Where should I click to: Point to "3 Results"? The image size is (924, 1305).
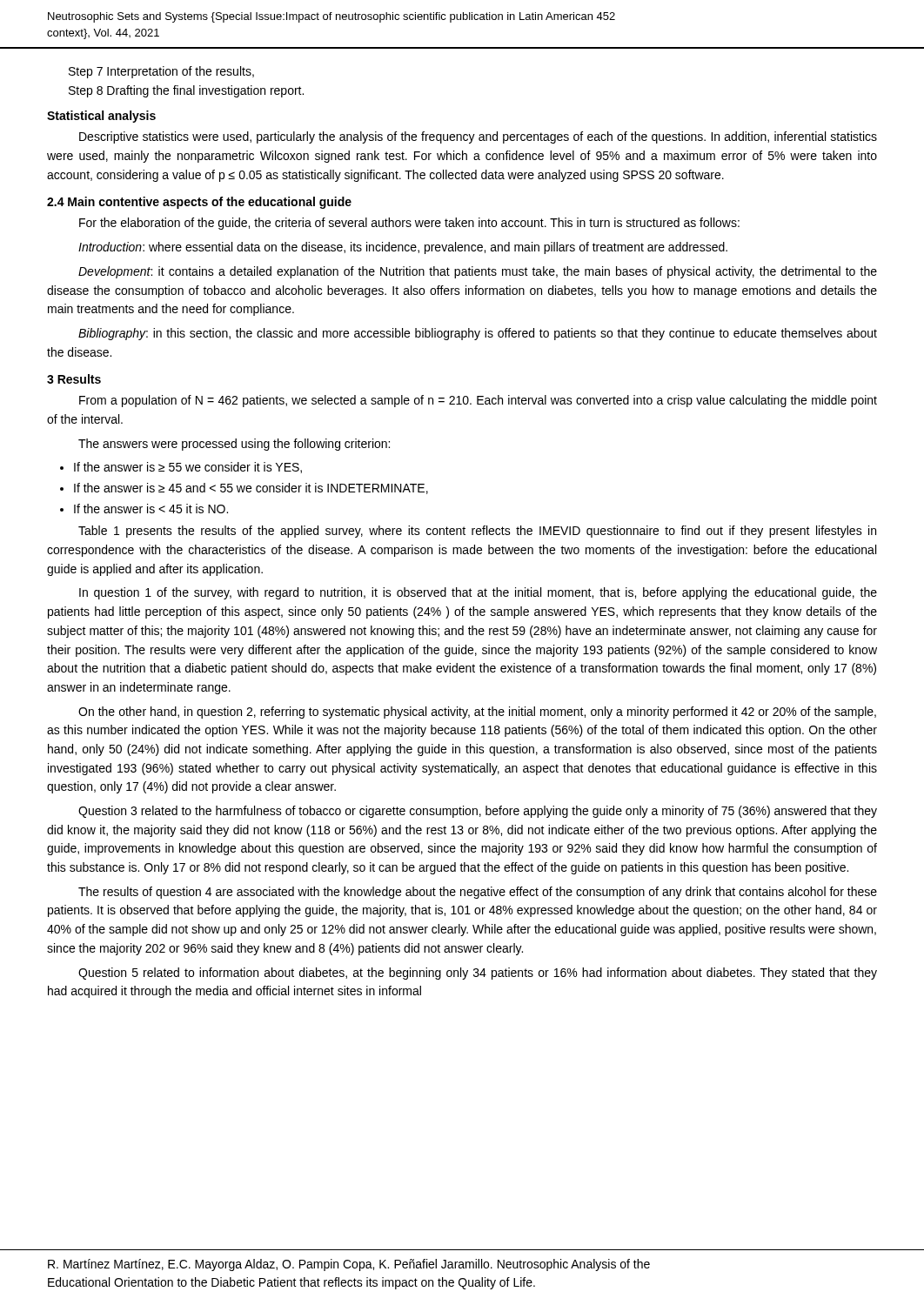tap(74, 380)
